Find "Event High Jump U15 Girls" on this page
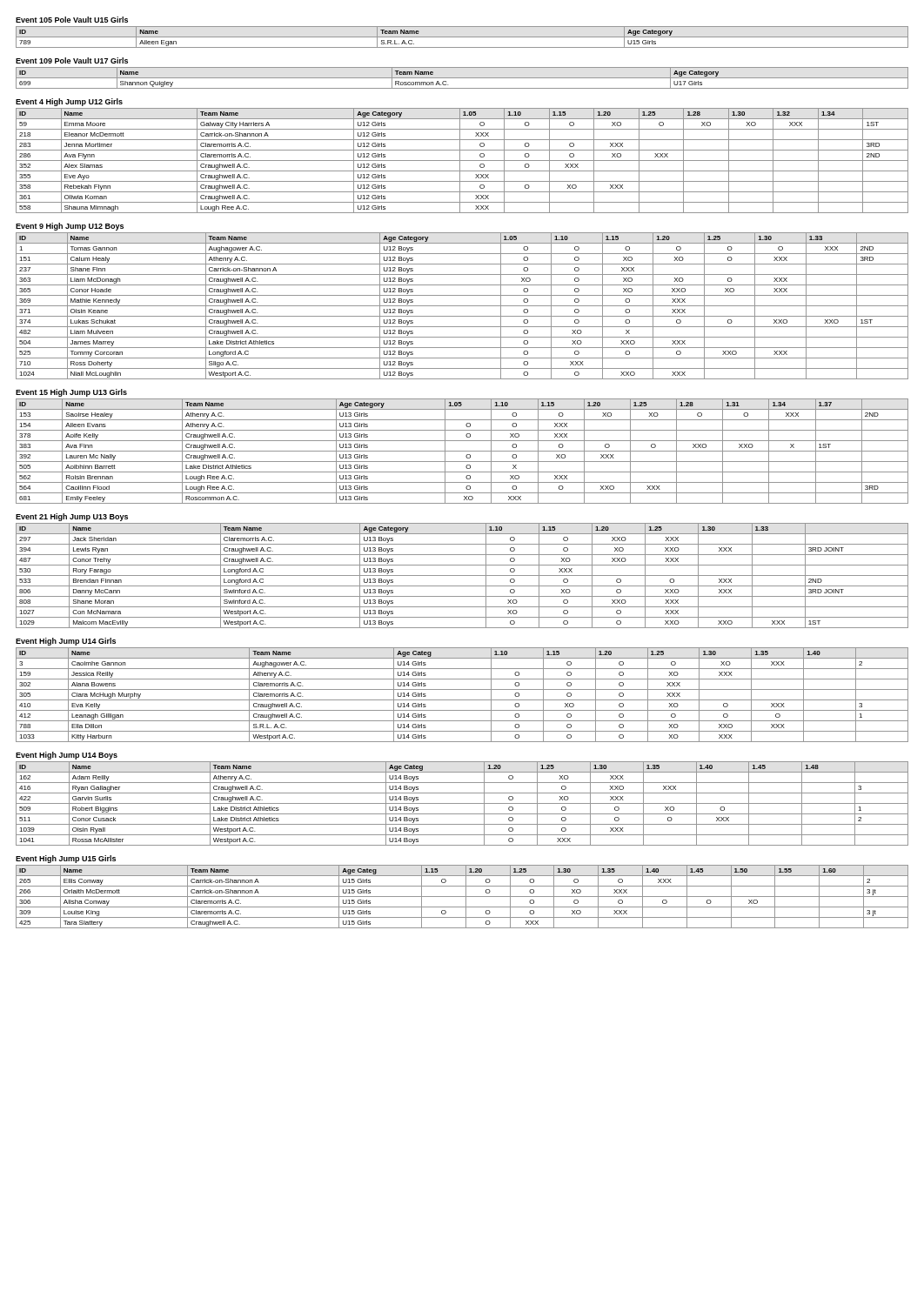Viewport: 924px width, 1305px height. 66,859
